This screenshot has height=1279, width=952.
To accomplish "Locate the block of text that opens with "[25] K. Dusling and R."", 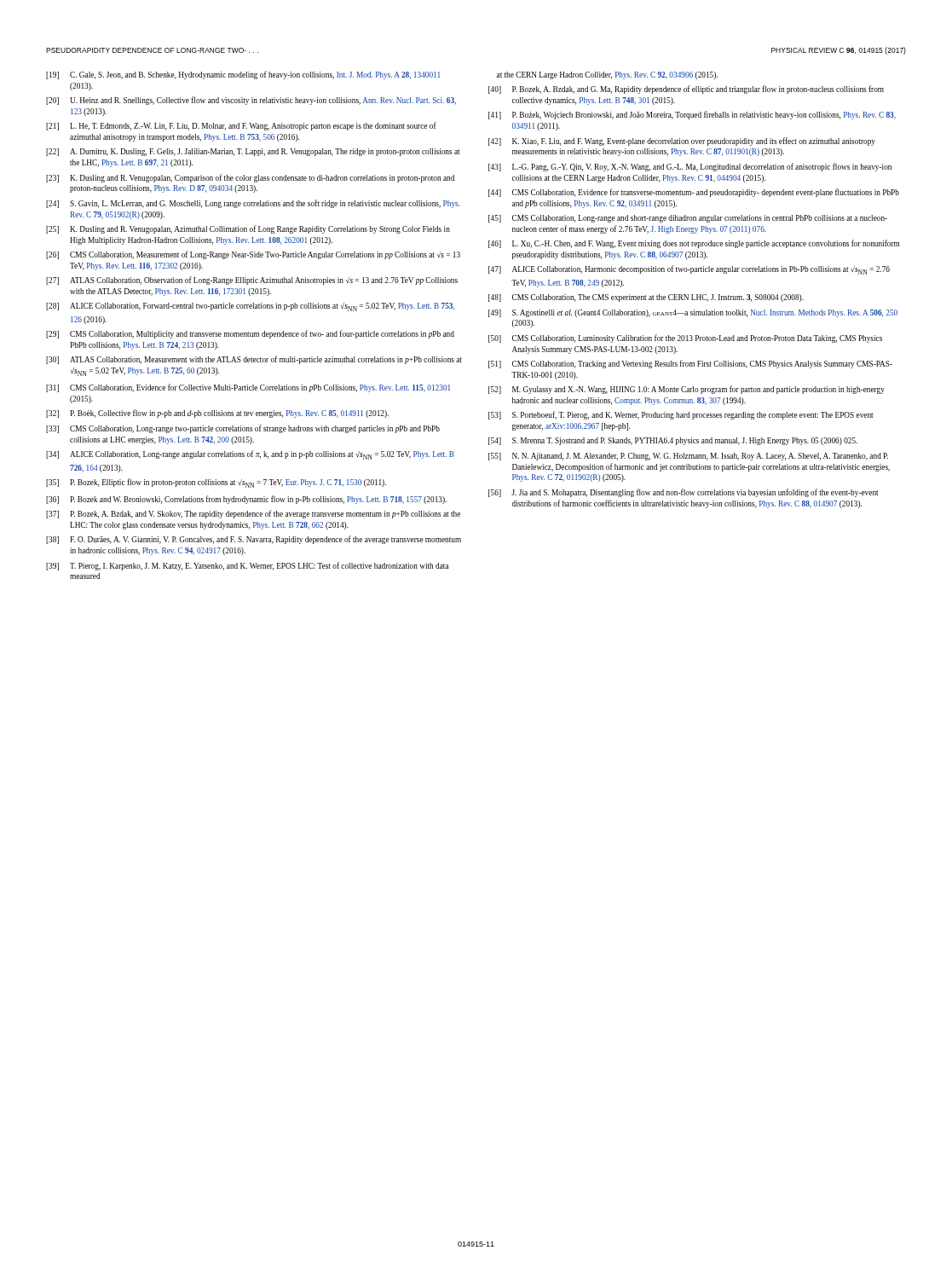I will pos(255,235).
